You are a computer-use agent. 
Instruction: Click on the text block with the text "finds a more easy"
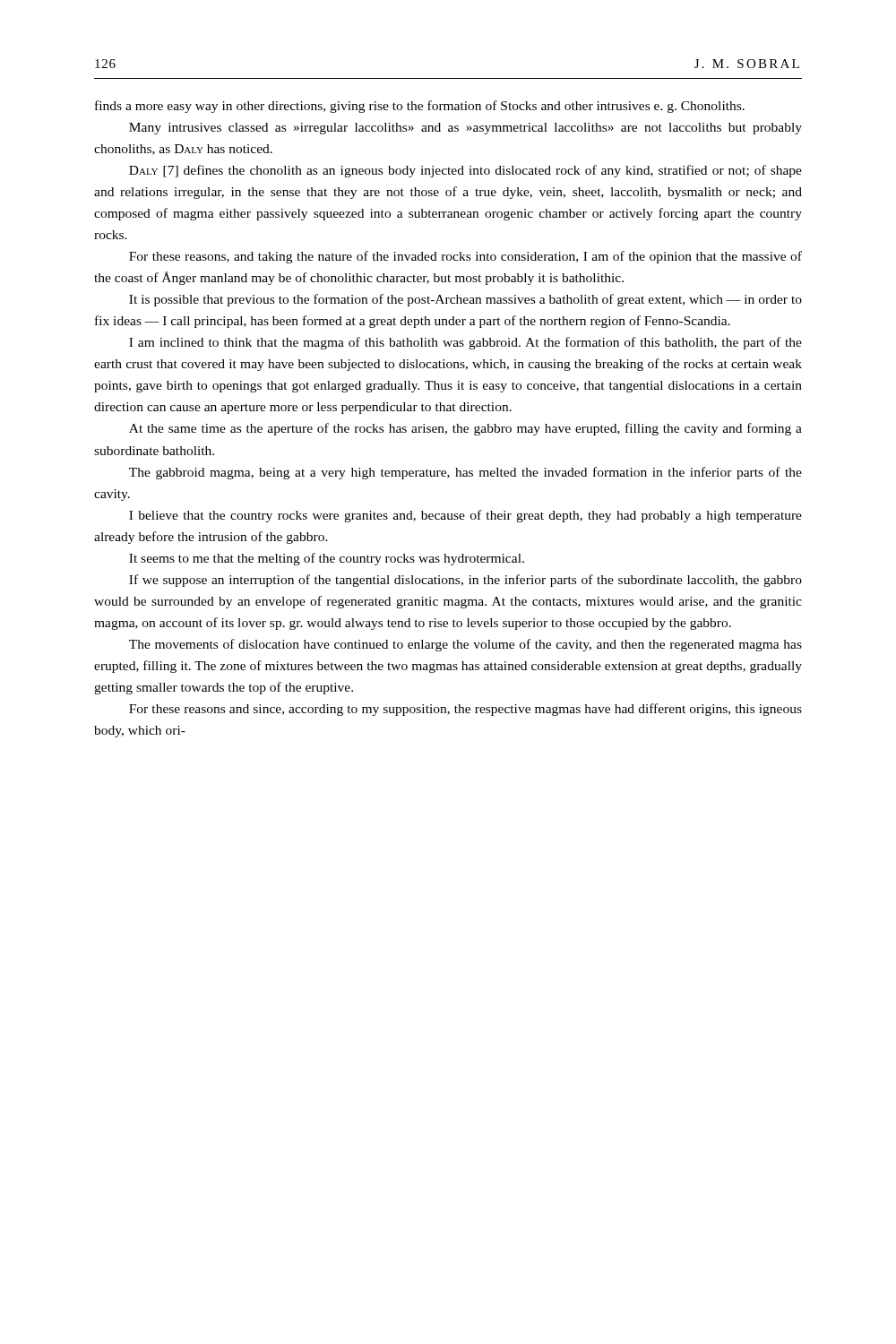pos(448,418)
